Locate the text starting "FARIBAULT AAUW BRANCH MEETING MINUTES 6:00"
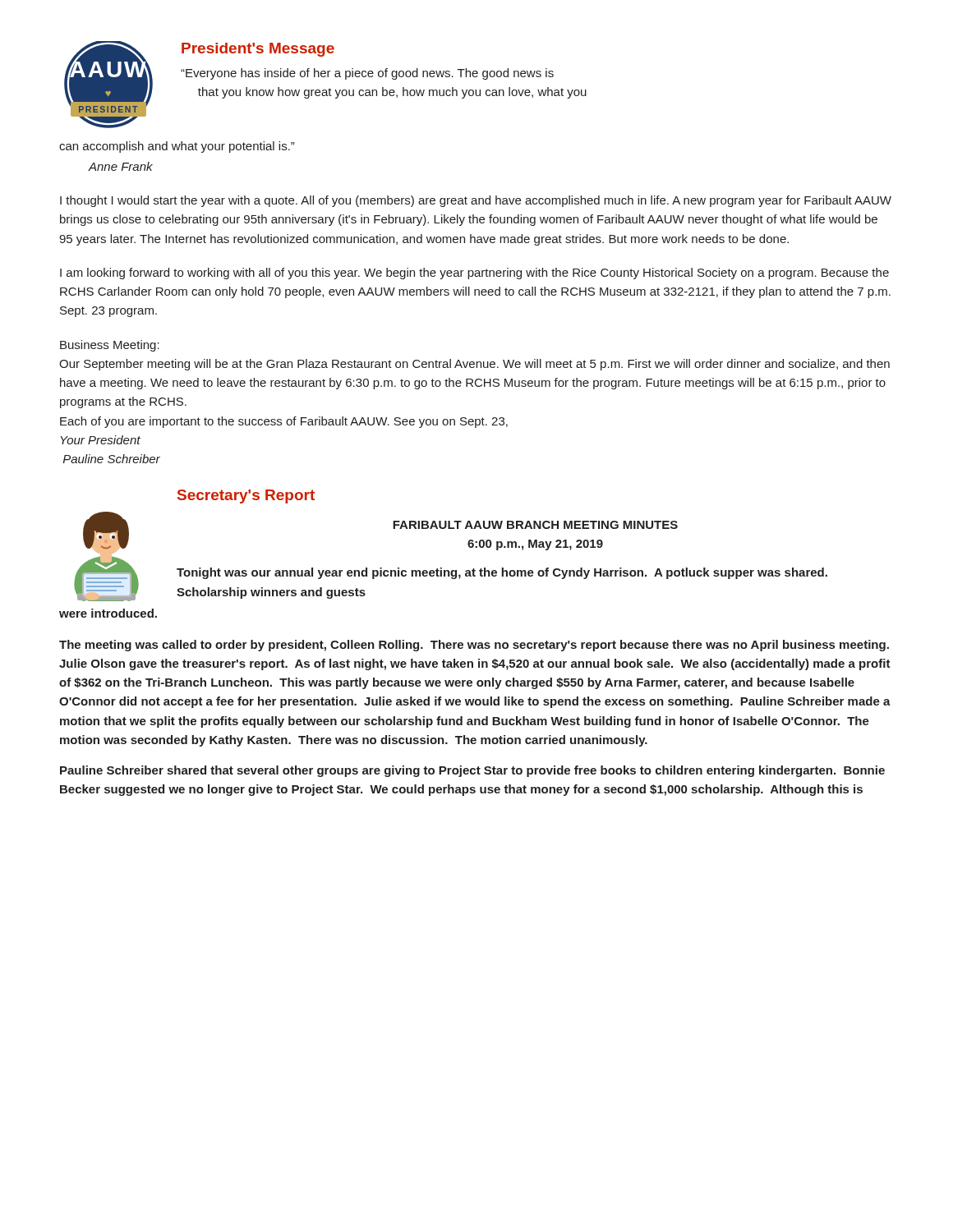This screenshot has width=953, height=1232. tap(535, 534)
